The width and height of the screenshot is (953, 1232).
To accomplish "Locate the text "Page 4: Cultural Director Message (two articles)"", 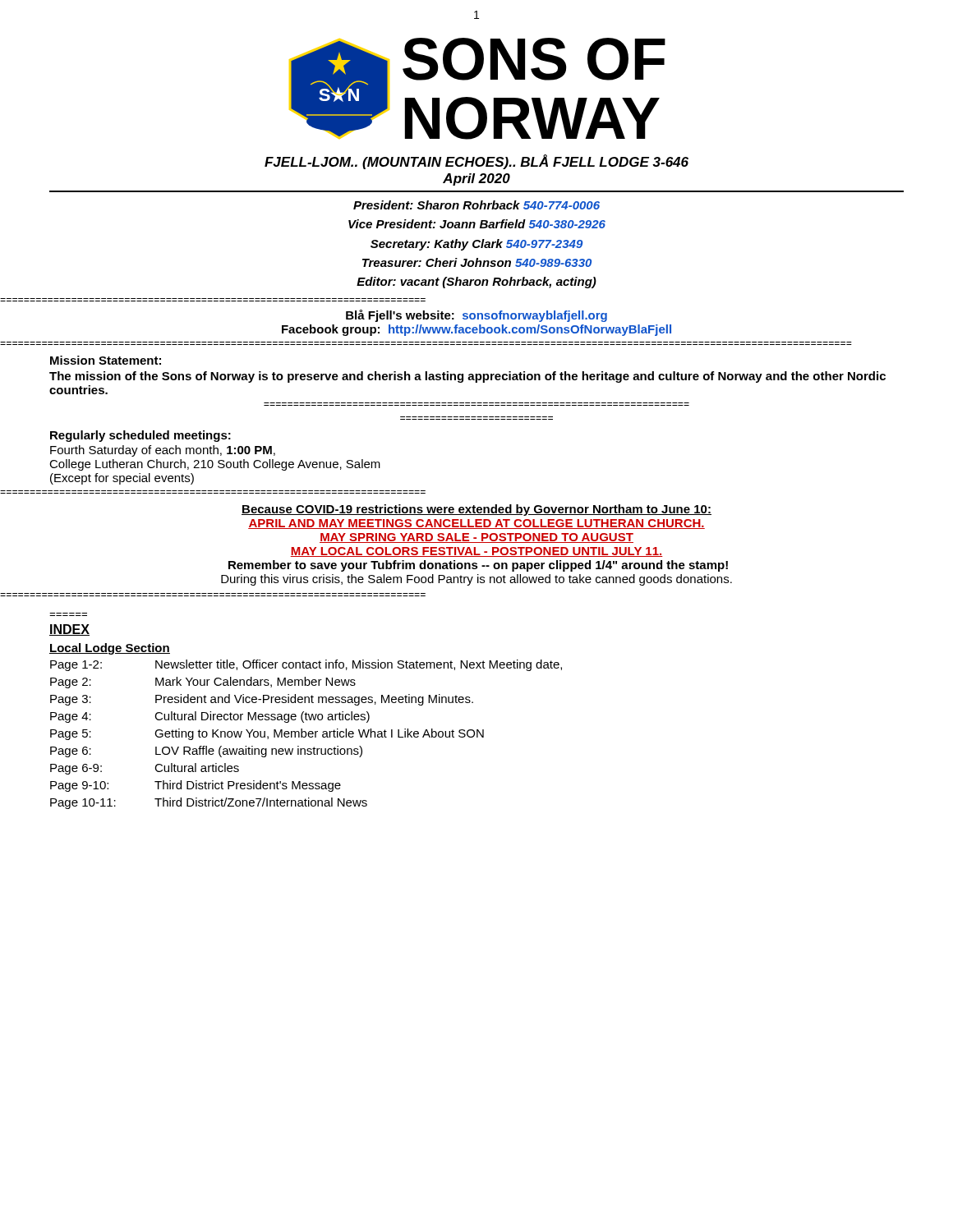I will [210, 717].
